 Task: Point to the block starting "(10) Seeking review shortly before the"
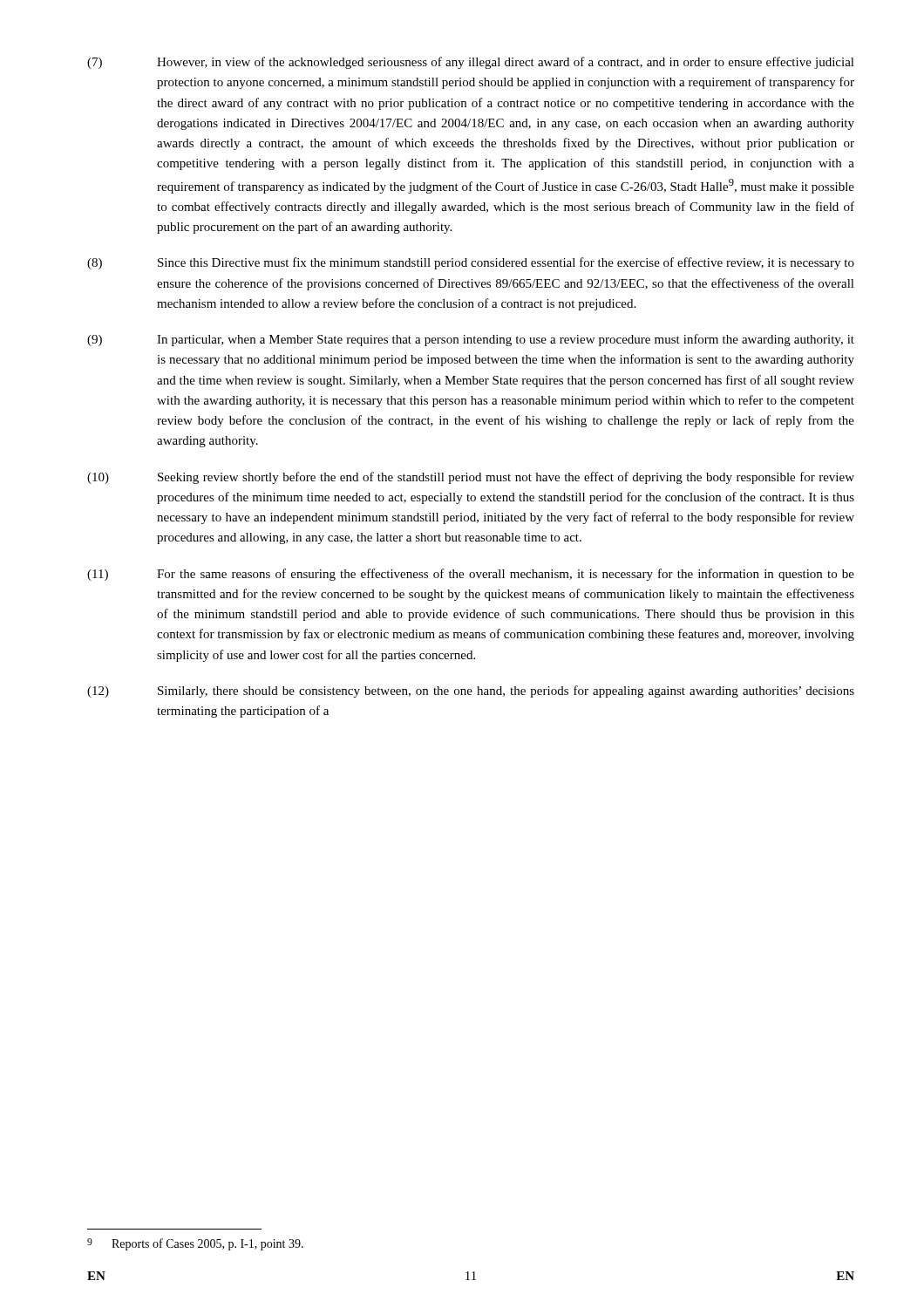pos(471,508)
